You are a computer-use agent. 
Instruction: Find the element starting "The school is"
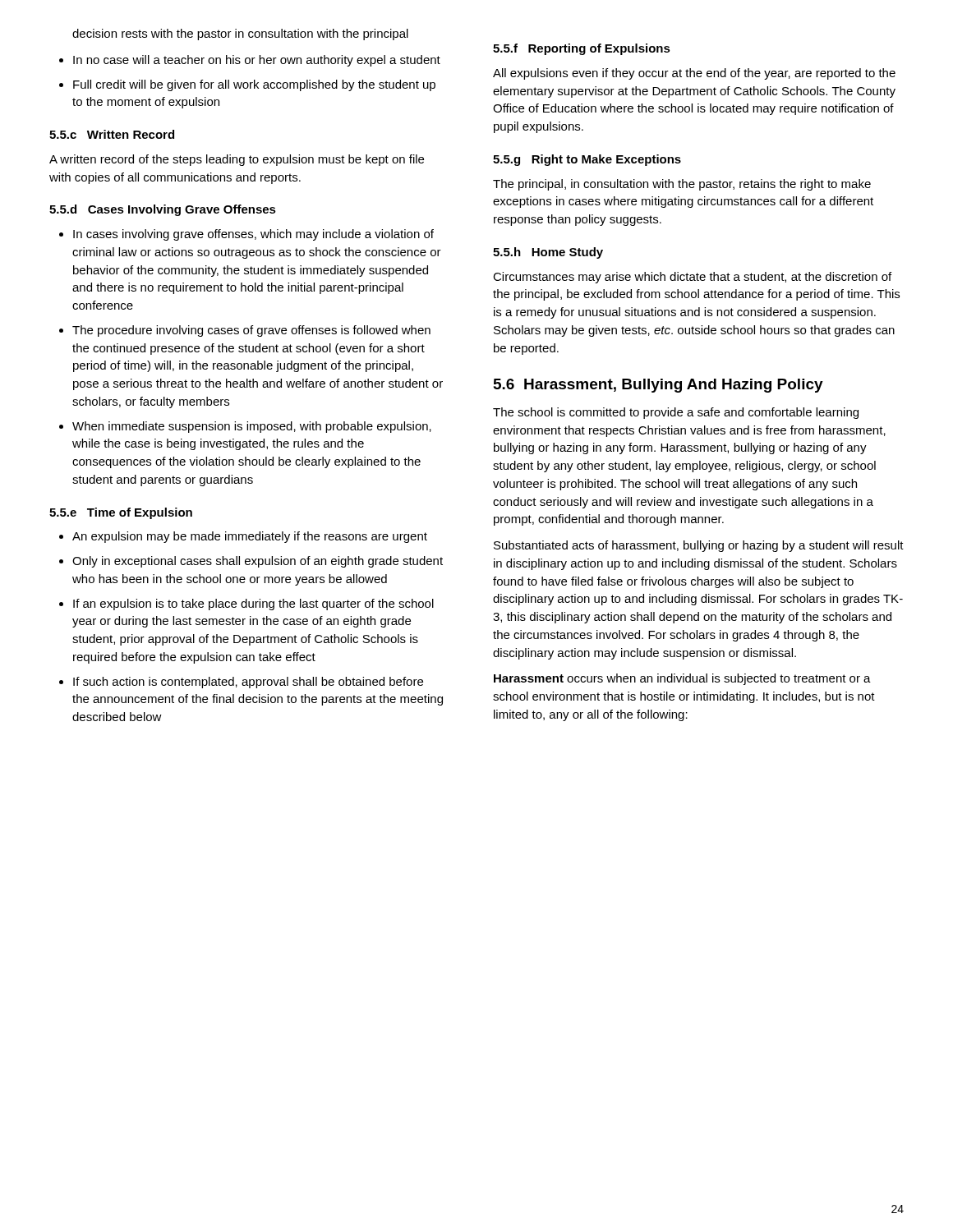tap(698, 466)
